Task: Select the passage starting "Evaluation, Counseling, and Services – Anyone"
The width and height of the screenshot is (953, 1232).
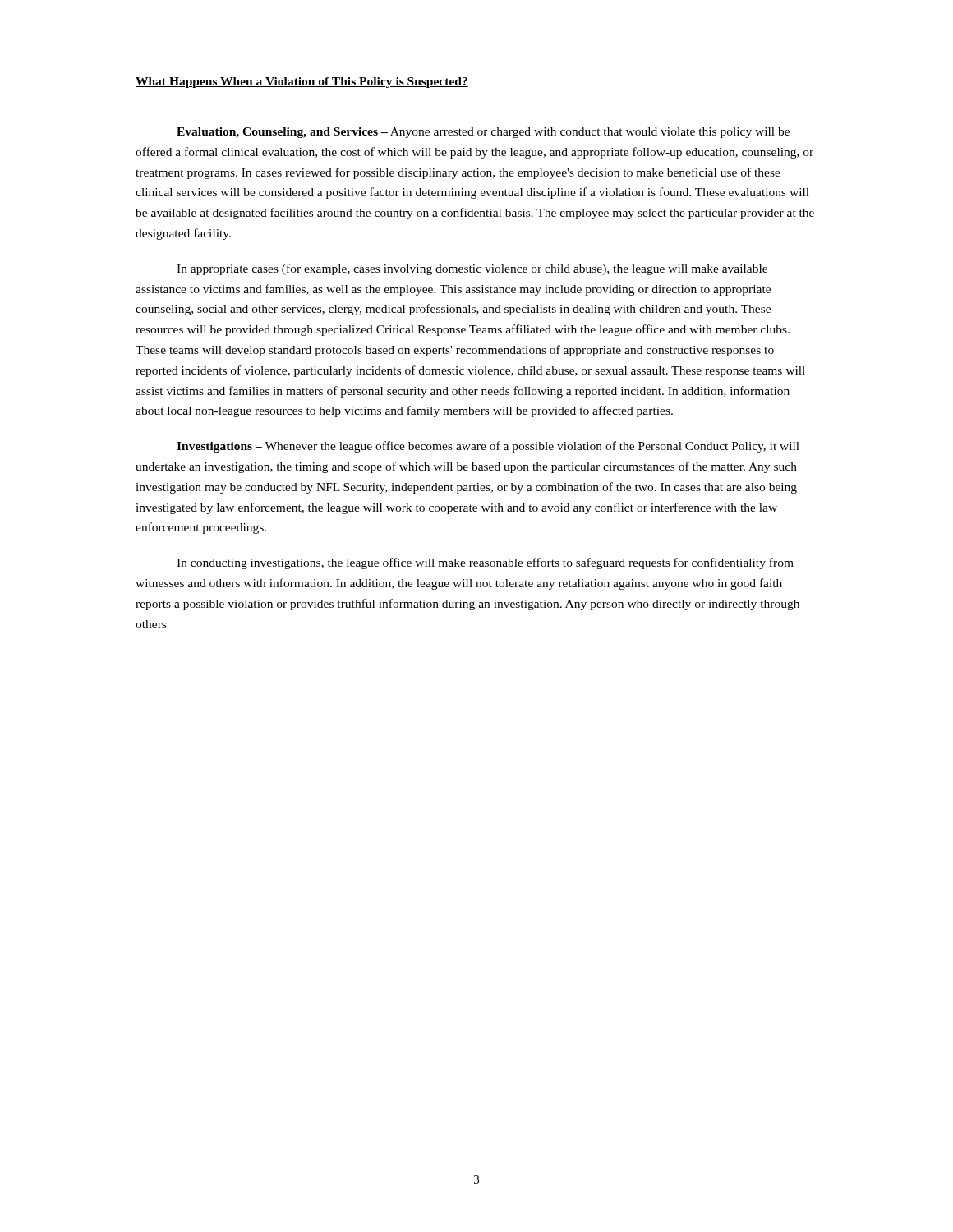Action: [475, 182]
